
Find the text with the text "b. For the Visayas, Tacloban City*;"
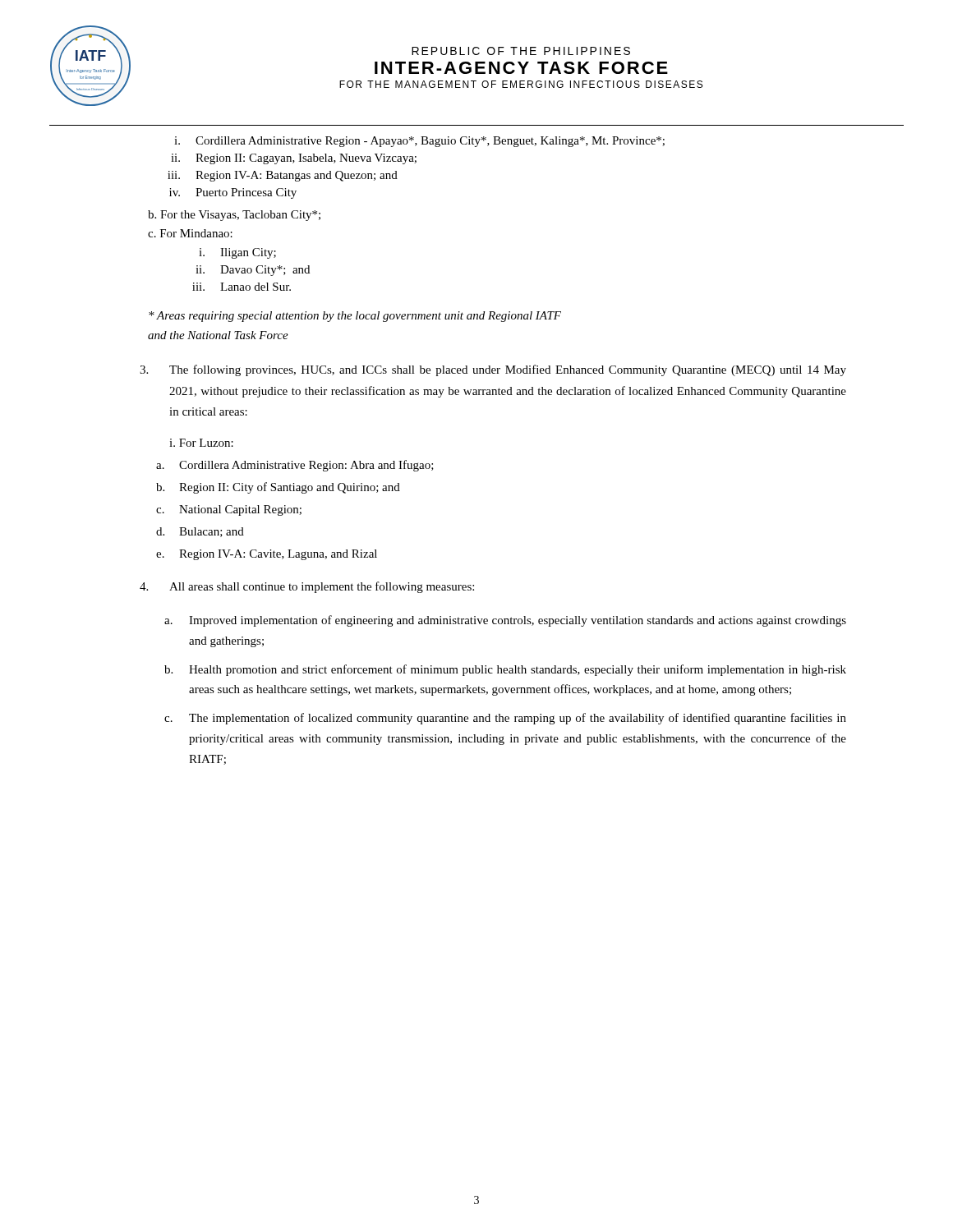(x=235, y=214)
